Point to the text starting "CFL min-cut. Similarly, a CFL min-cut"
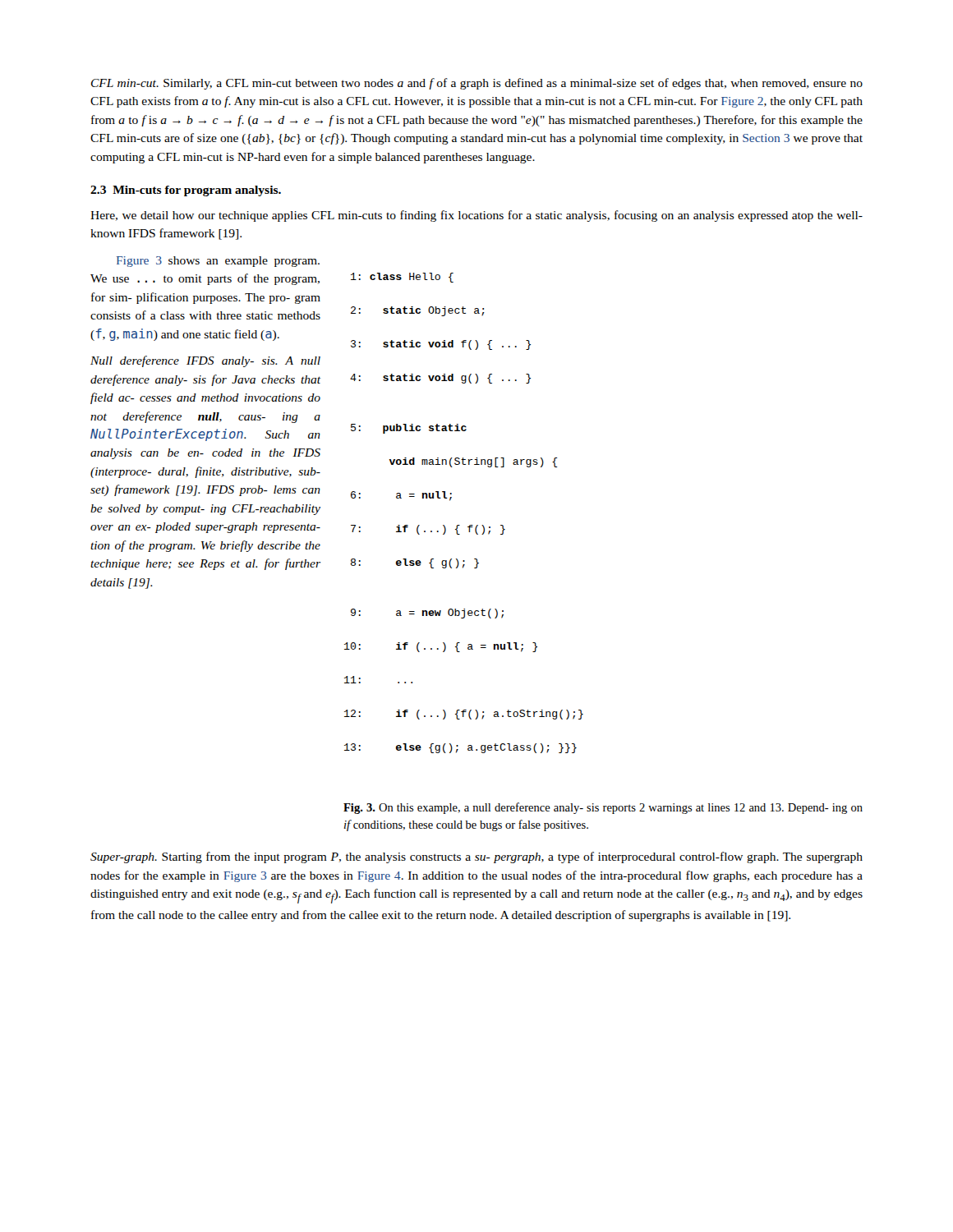This screenshot has height=1232, width=953. [x=476, y=119]
